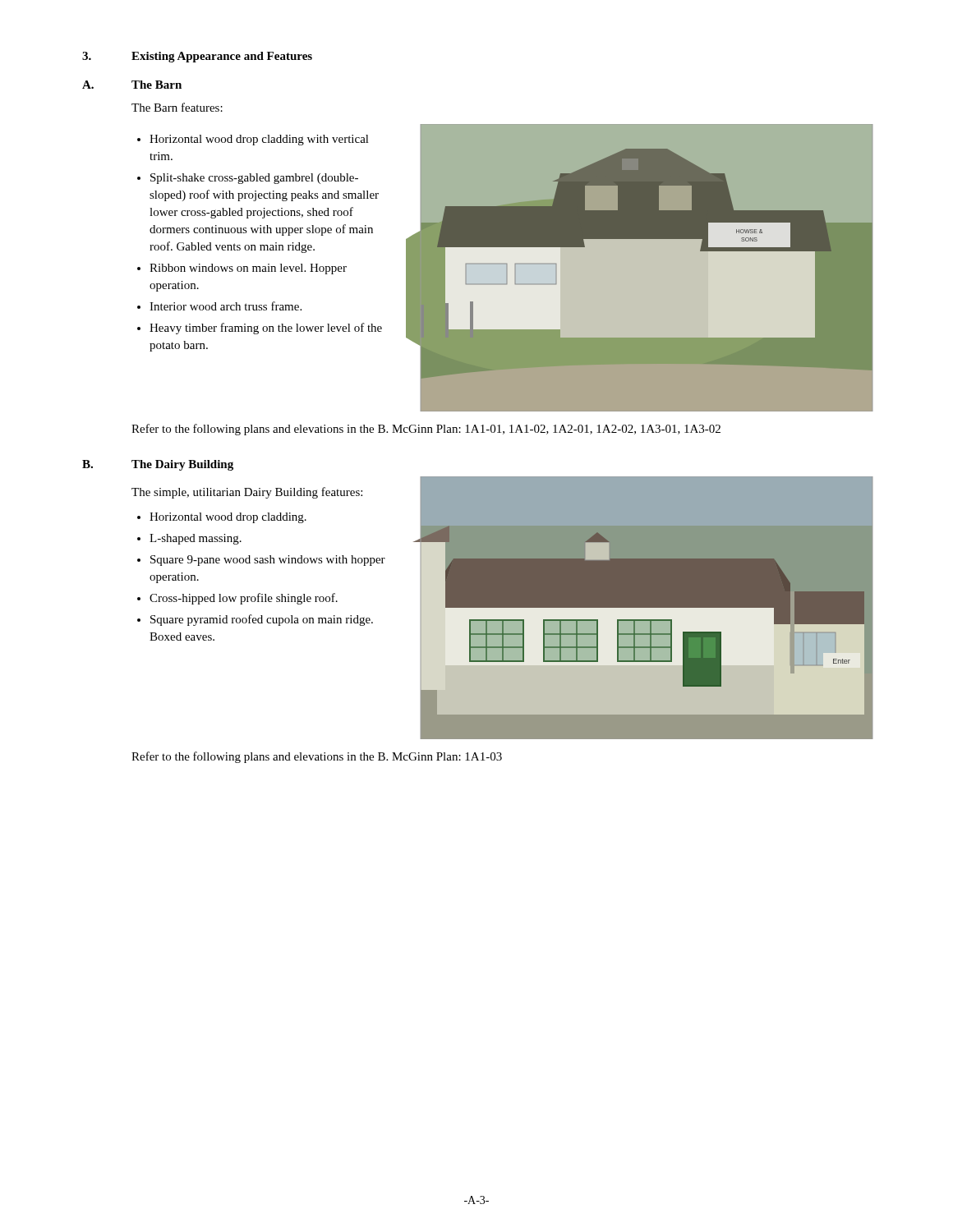Screen dimensions: 1232x953
Task: Select the block starting "The simple, utilitarian Dairy Building features:"
Action: coord(247,492)
